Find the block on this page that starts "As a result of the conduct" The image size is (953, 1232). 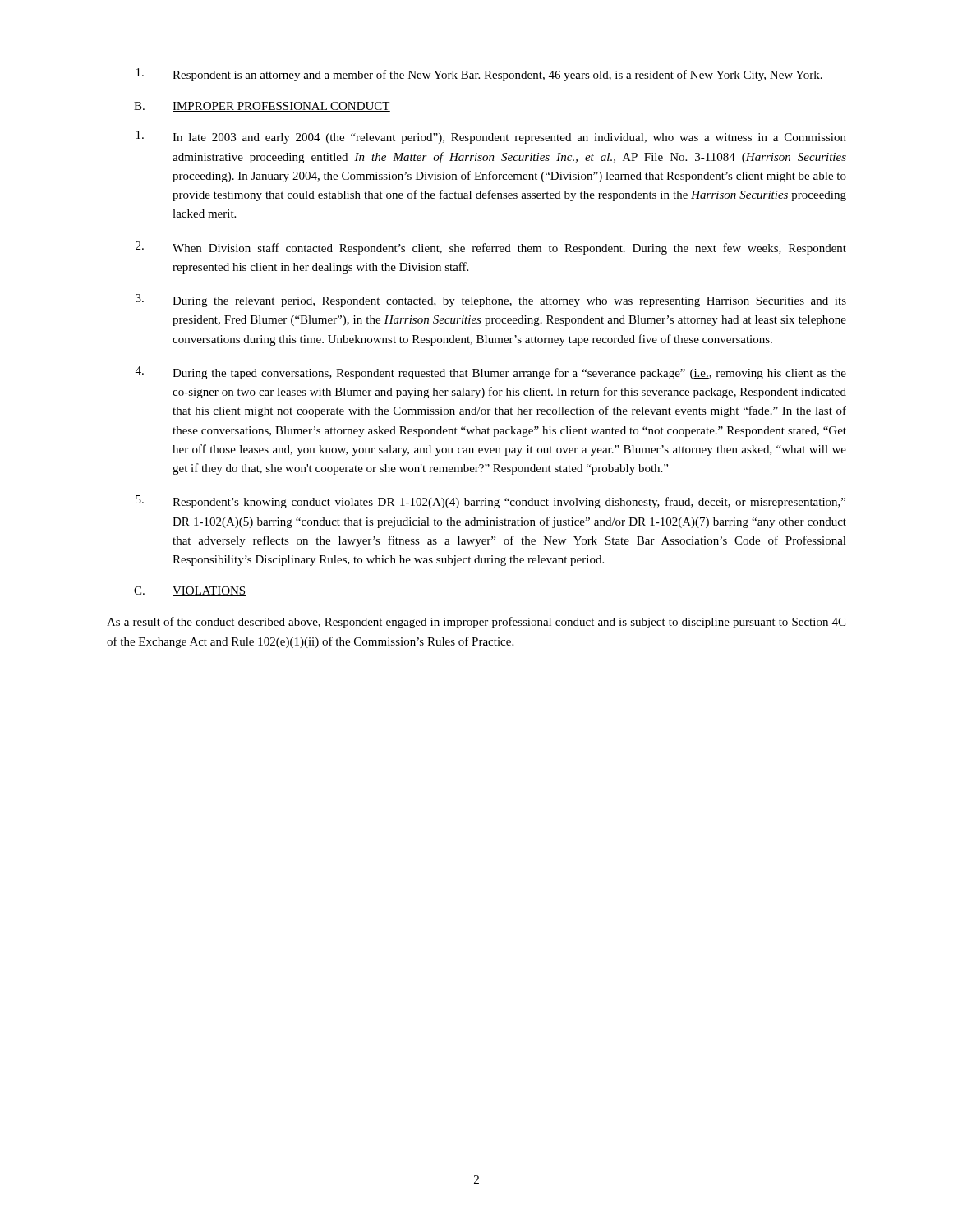[x=476, y=632]
